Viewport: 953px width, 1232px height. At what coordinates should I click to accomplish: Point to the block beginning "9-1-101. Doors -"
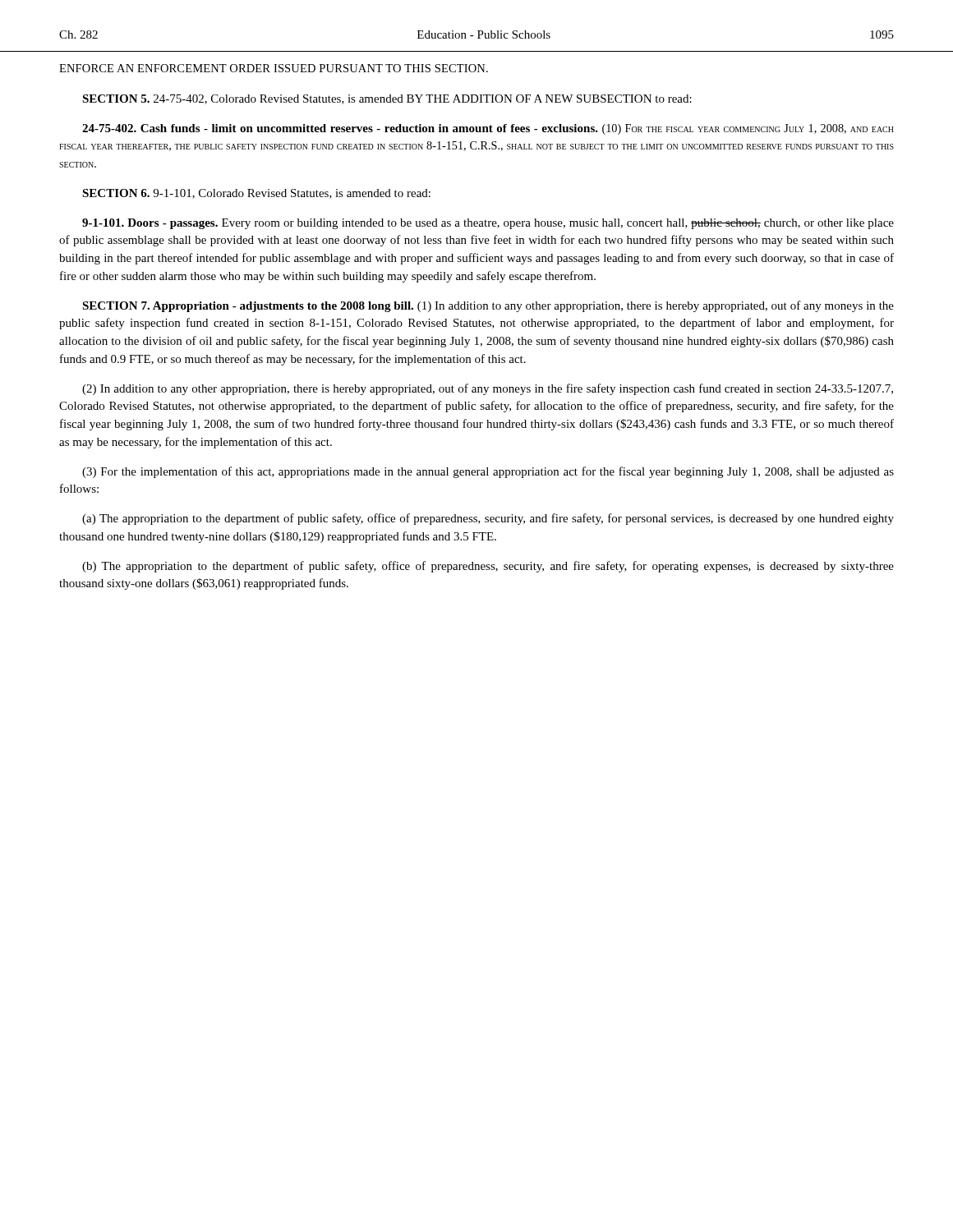pos(476,250)
